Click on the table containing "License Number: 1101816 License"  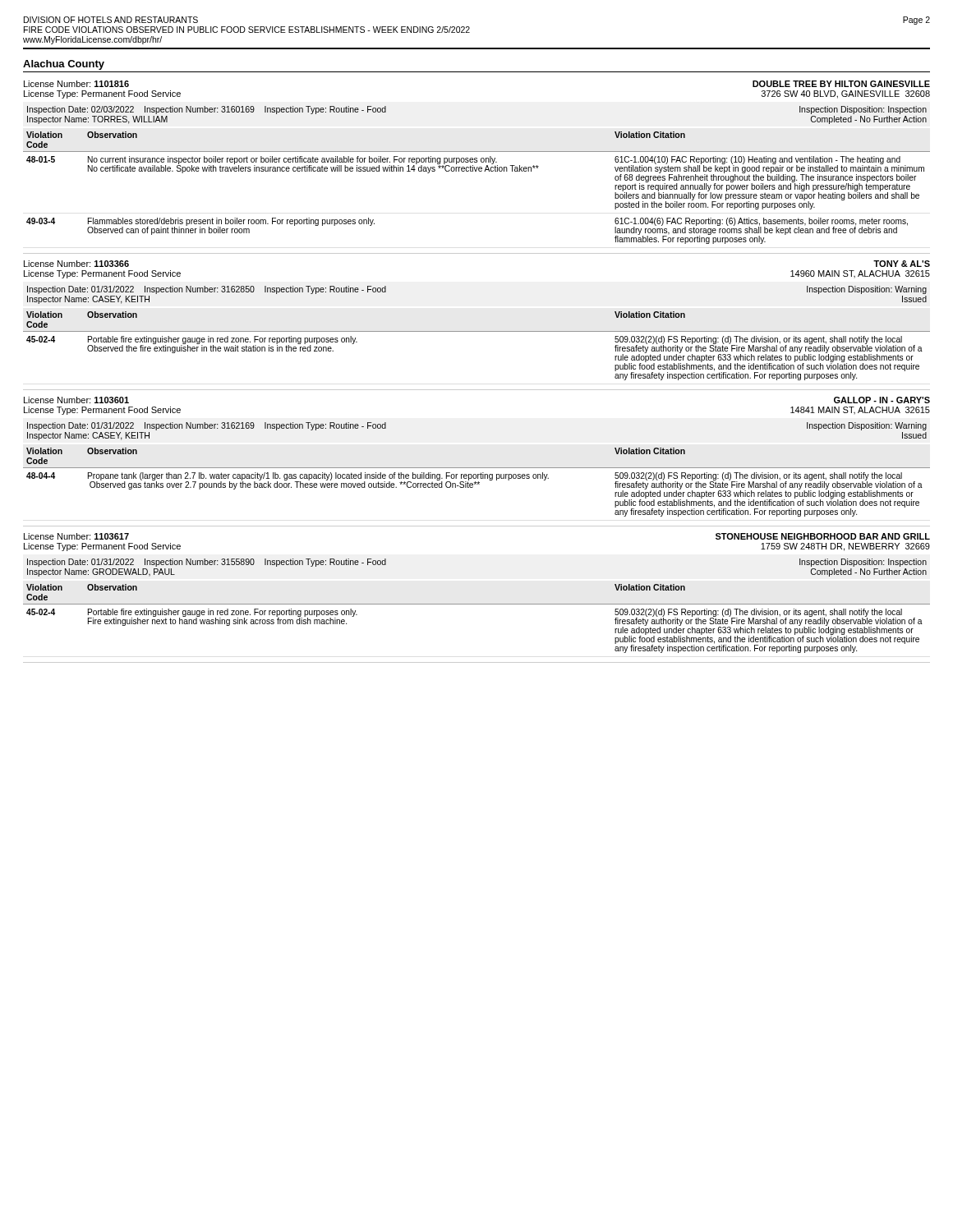click(x=476, y=166)
